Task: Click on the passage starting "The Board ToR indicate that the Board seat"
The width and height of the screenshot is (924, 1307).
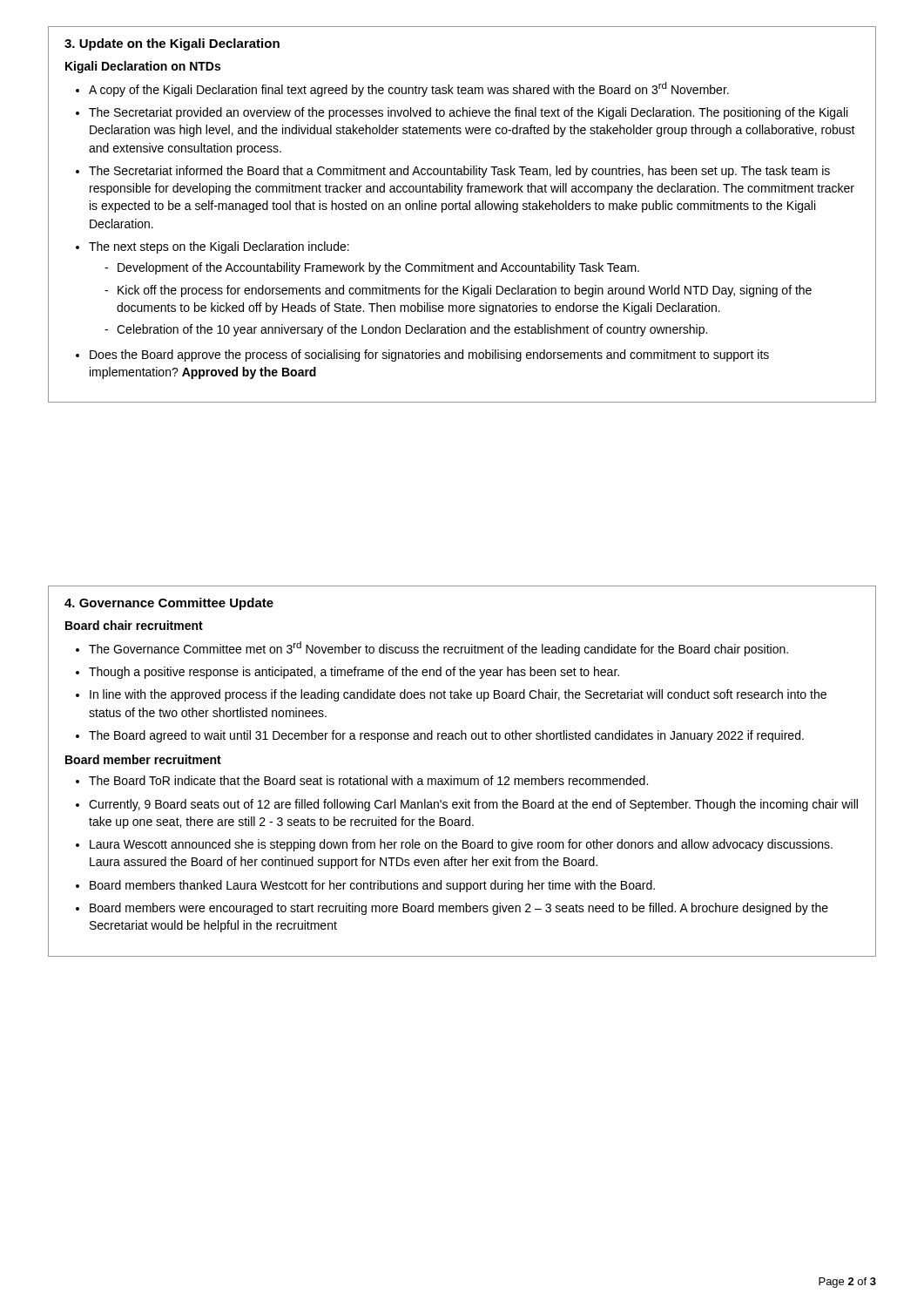Action: (369, 781)
